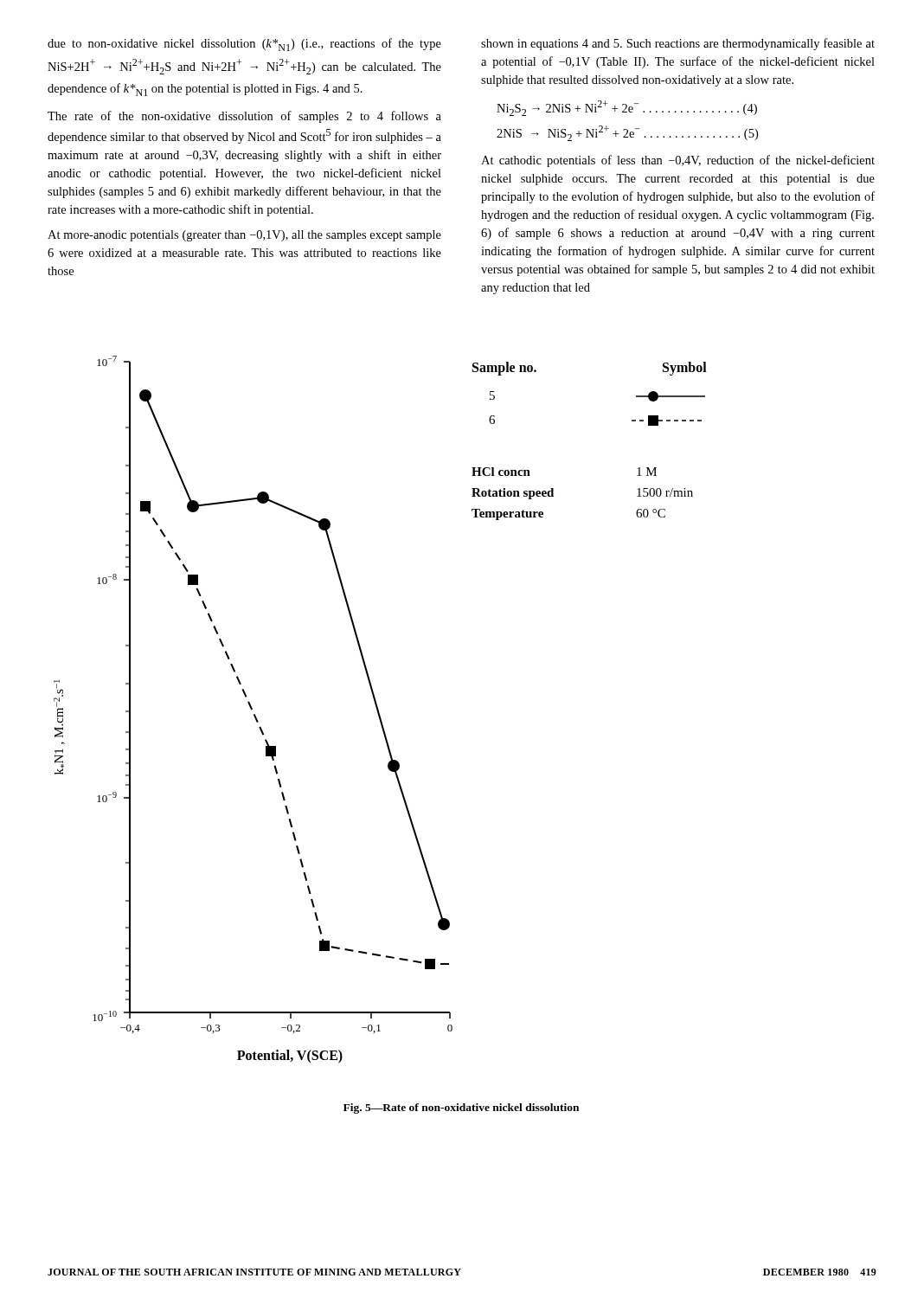The width and height of the screenshot is (924, 1298).
Task: Select the text starting "At cathodic potentials of"
Action: [x=678, y=224]
